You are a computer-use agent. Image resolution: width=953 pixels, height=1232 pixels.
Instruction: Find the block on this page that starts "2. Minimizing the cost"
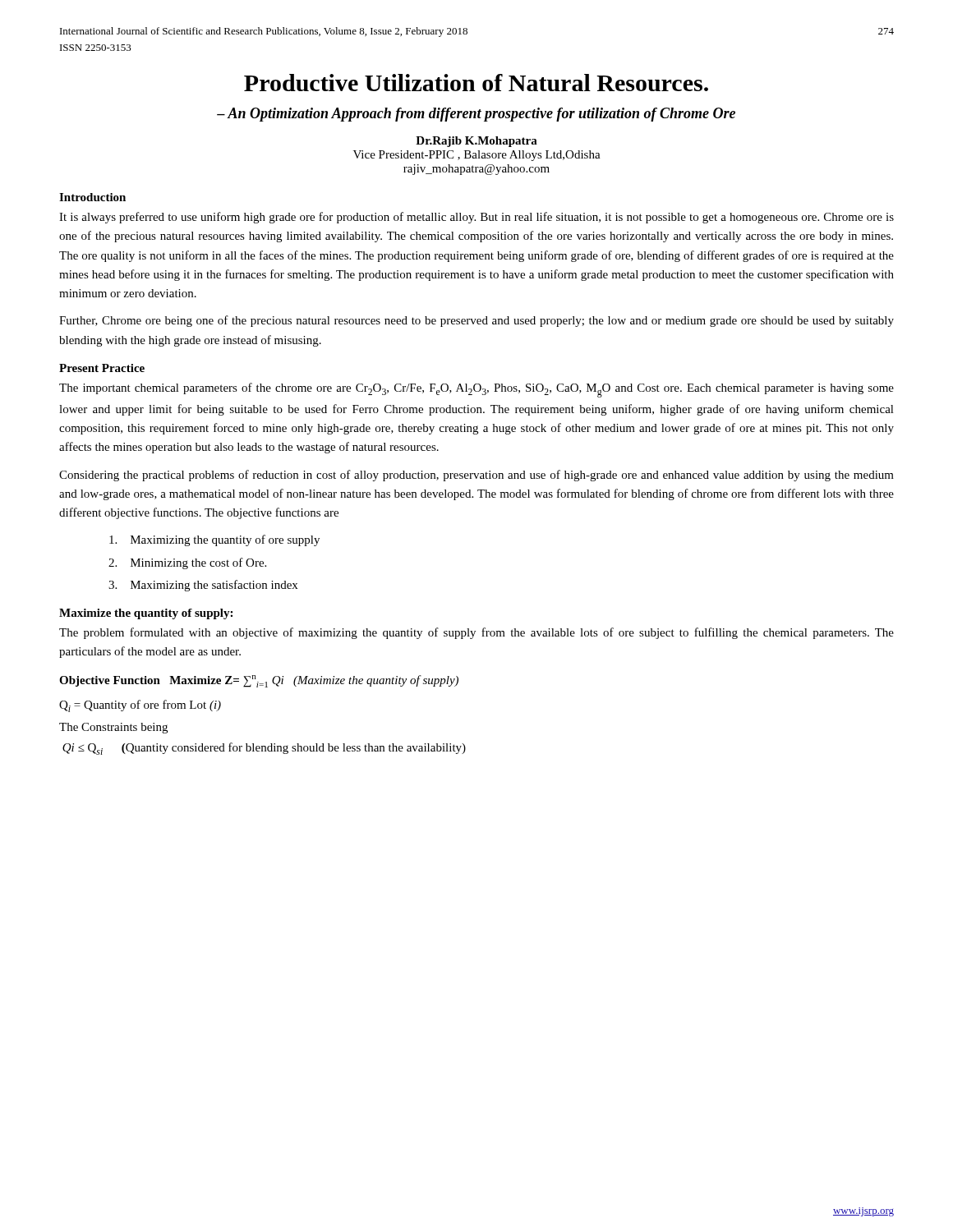(188, 562)
